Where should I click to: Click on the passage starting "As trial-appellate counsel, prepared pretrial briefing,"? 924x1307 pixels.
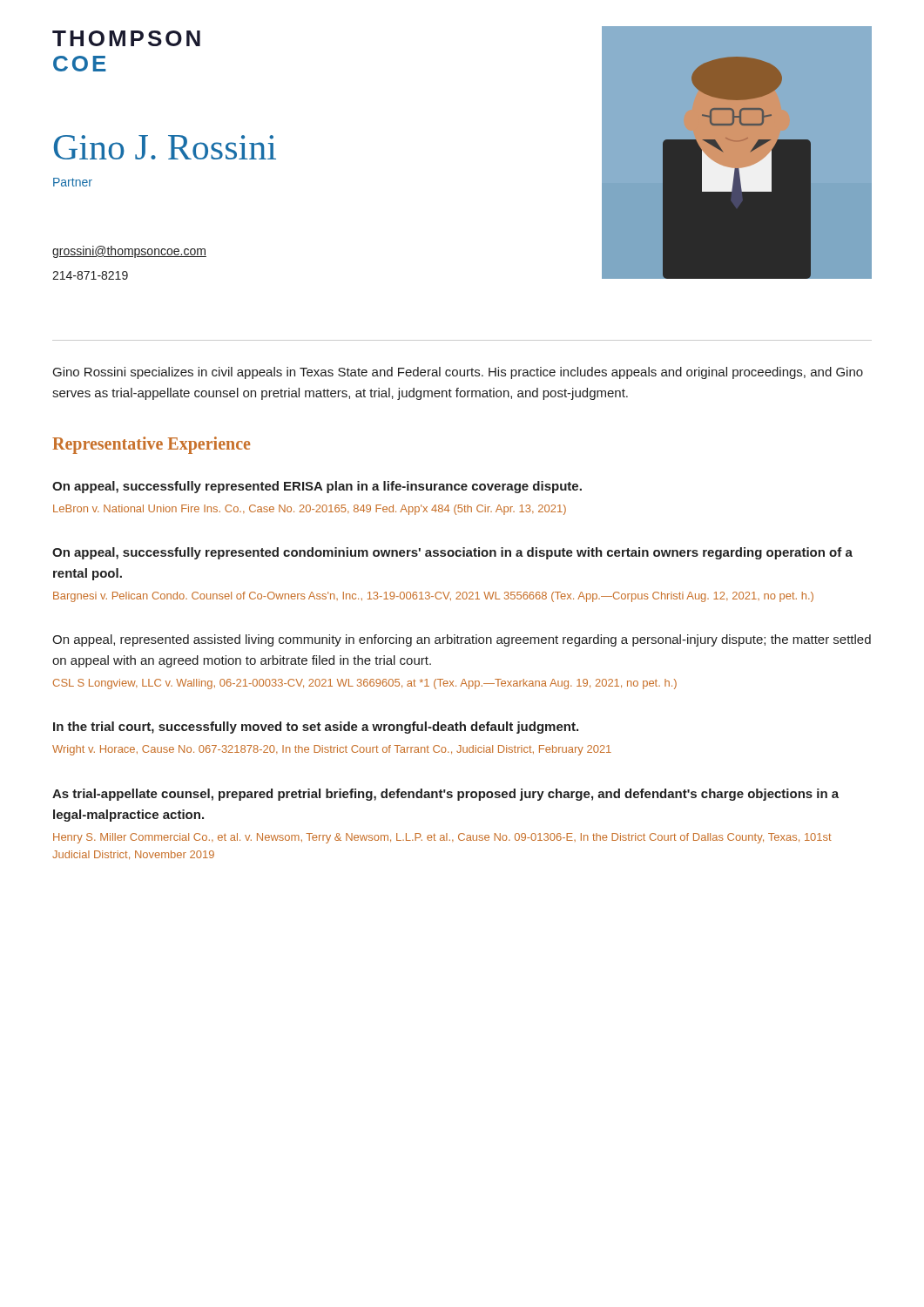click(462, 823)
